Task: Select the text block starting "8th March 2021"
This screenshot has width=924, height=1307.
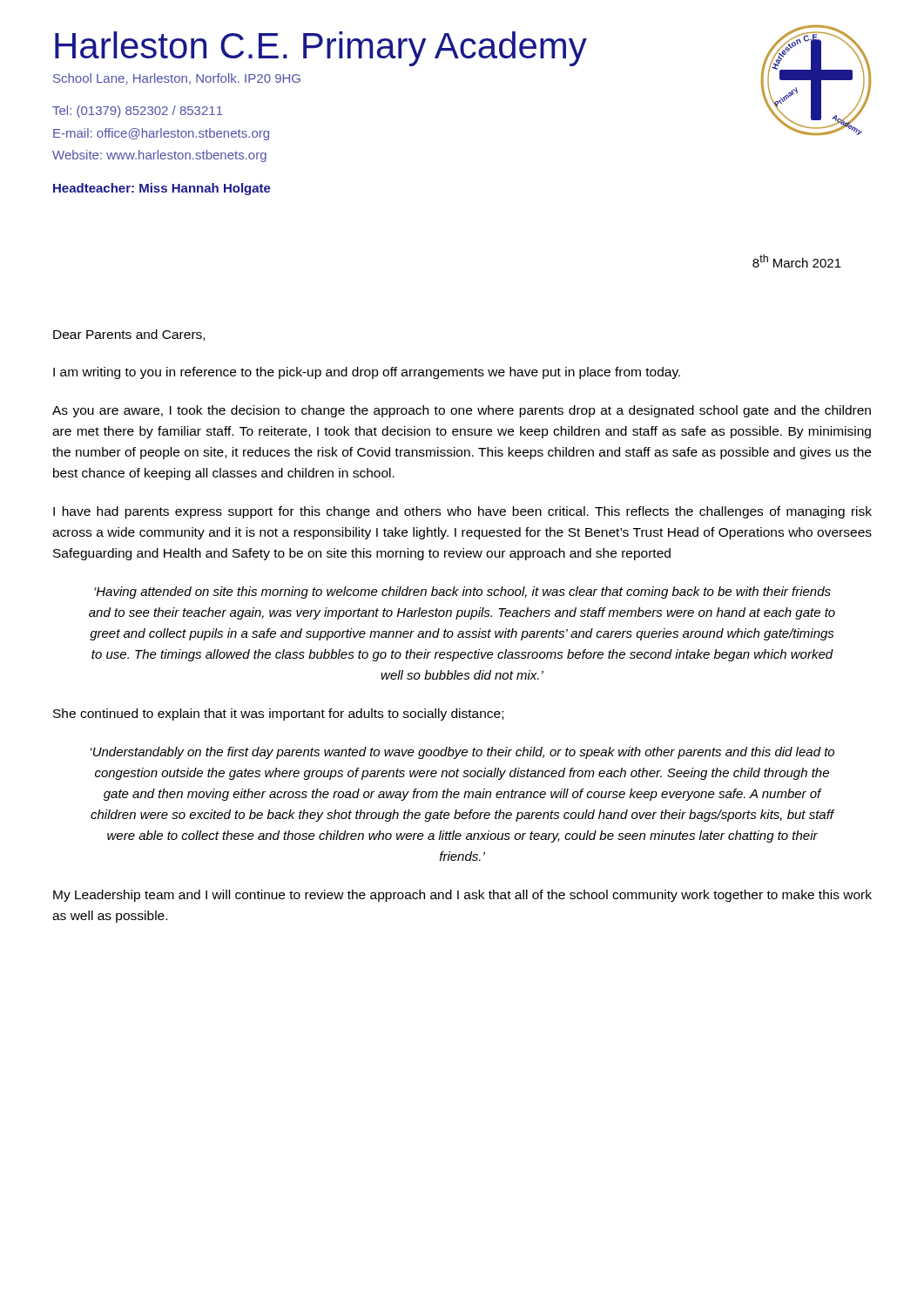Action: pos(797,261)
